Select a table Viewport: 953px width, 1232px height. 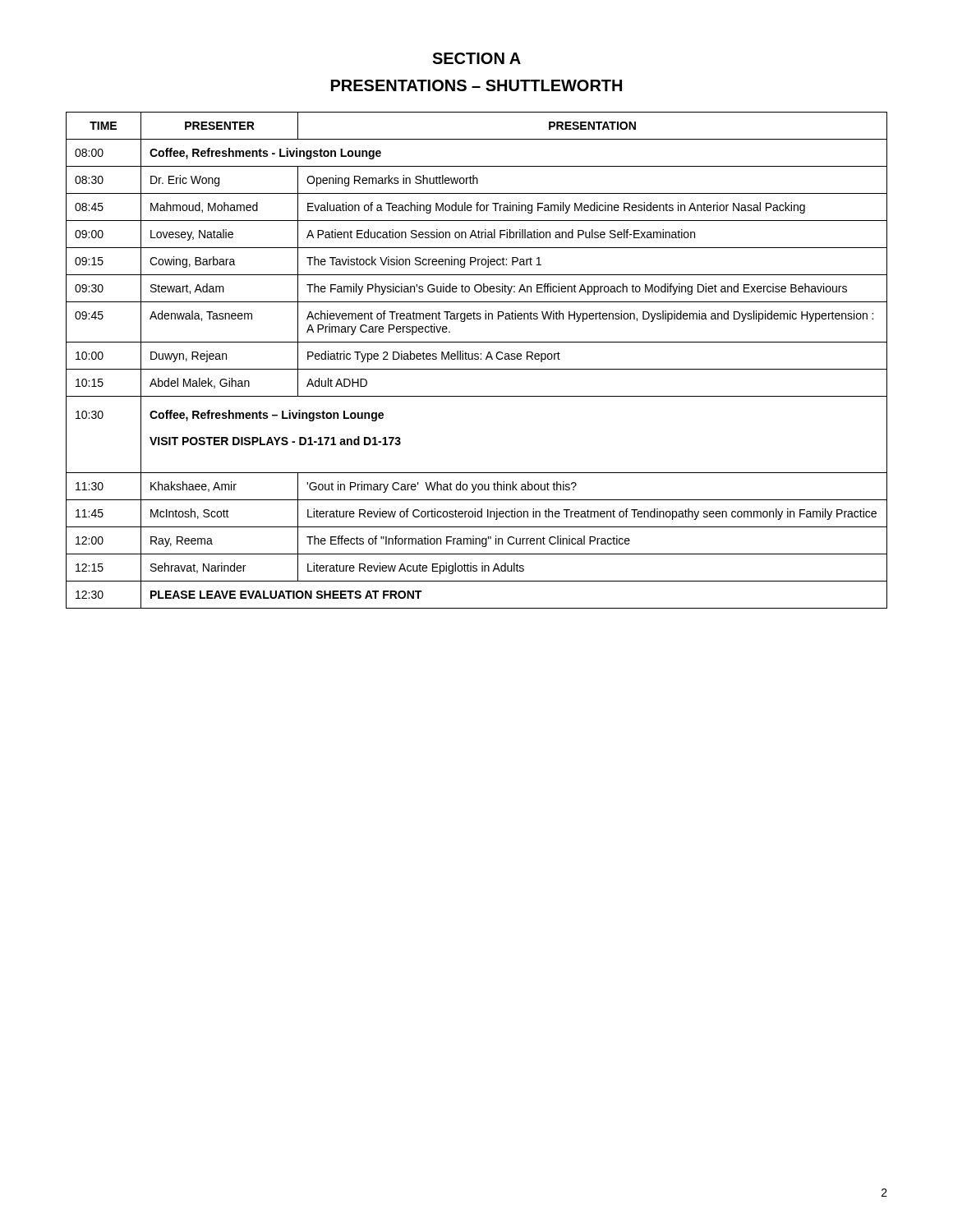(476, 360)
